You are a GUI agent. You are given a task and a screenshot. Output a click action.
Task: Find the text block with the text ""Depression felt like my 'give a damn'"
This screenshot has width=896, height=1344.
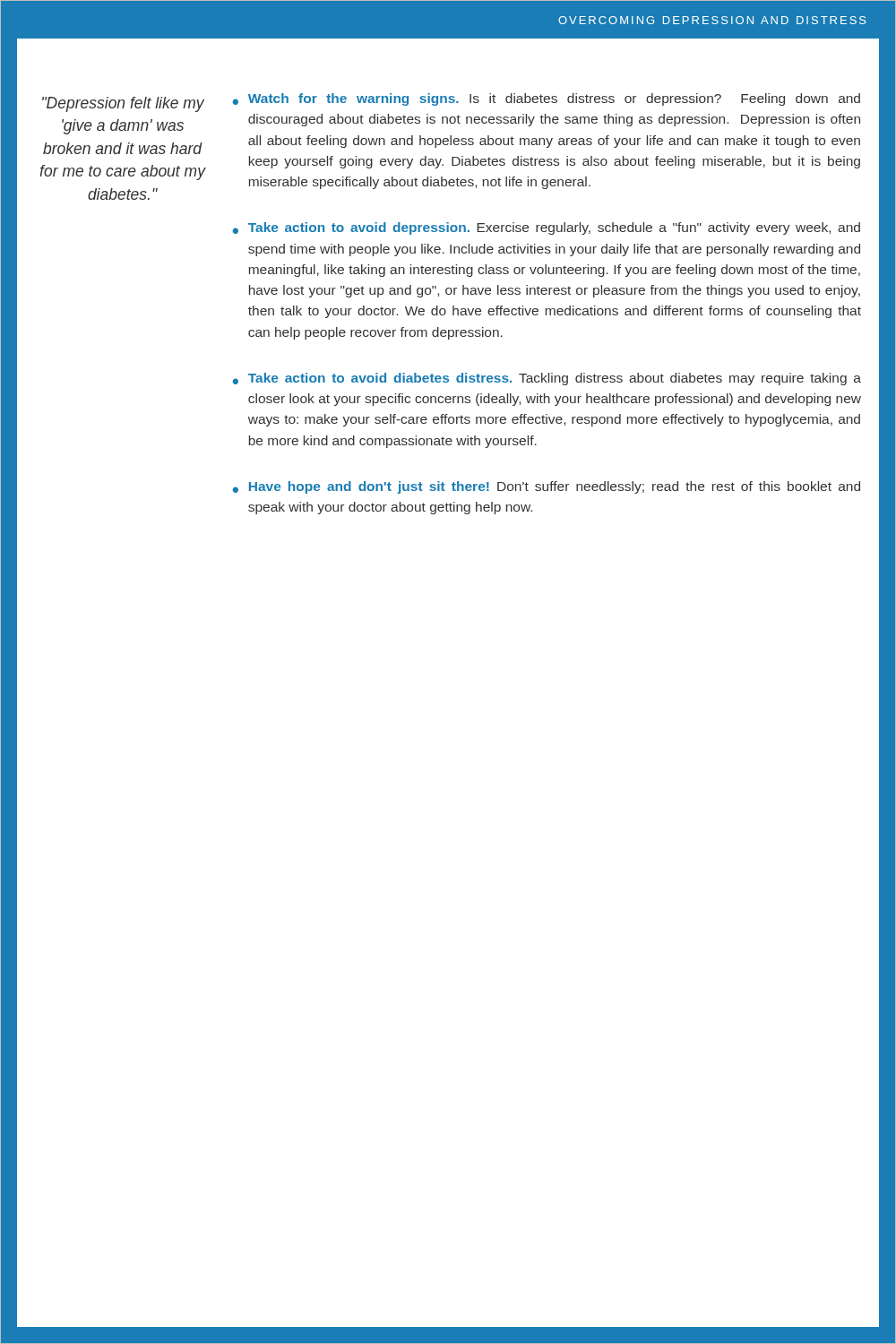click(122, 149)
